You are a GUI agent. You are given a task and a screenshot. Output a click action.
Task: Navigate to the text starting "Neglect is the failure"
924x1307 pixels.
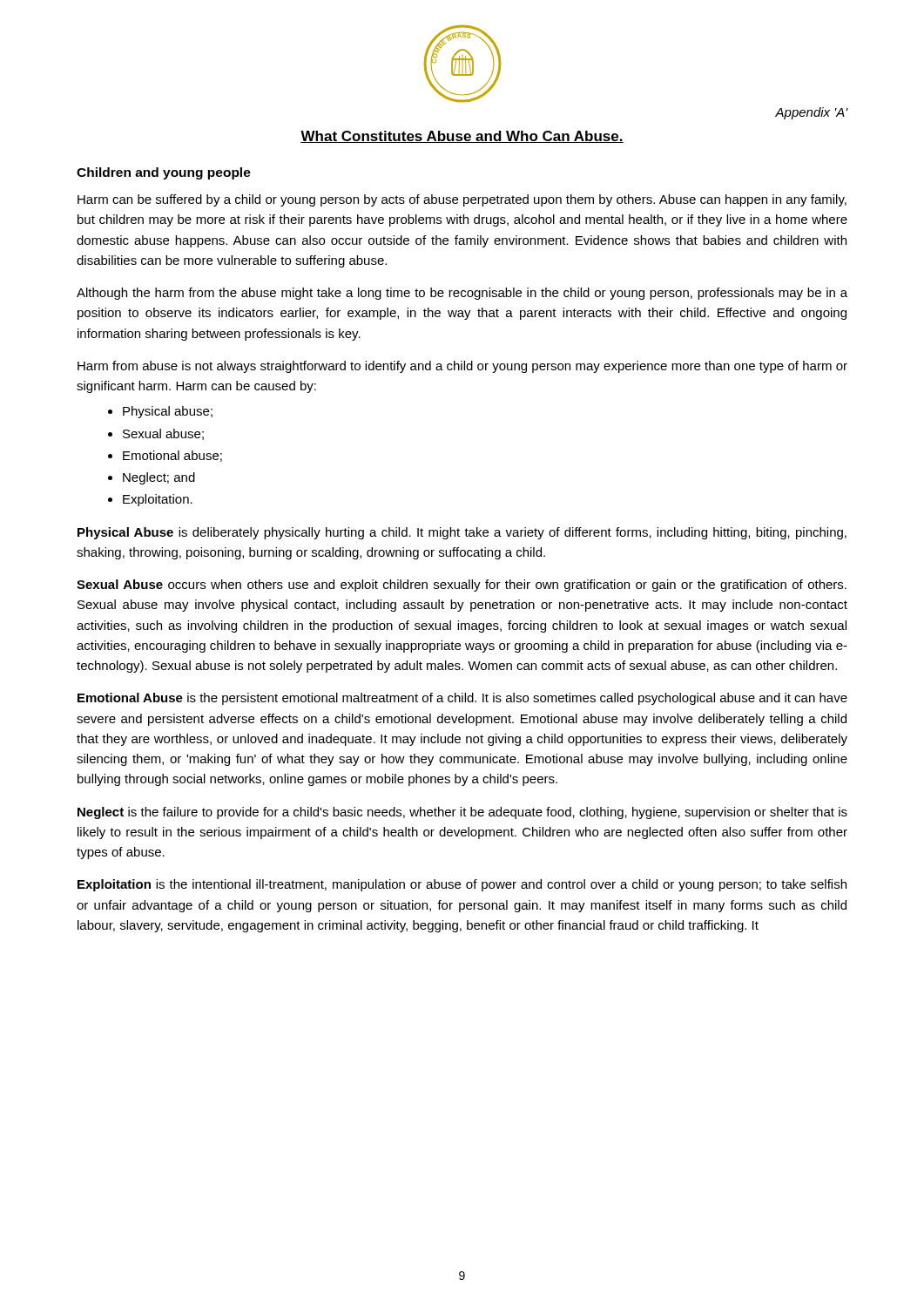(462, 831)
